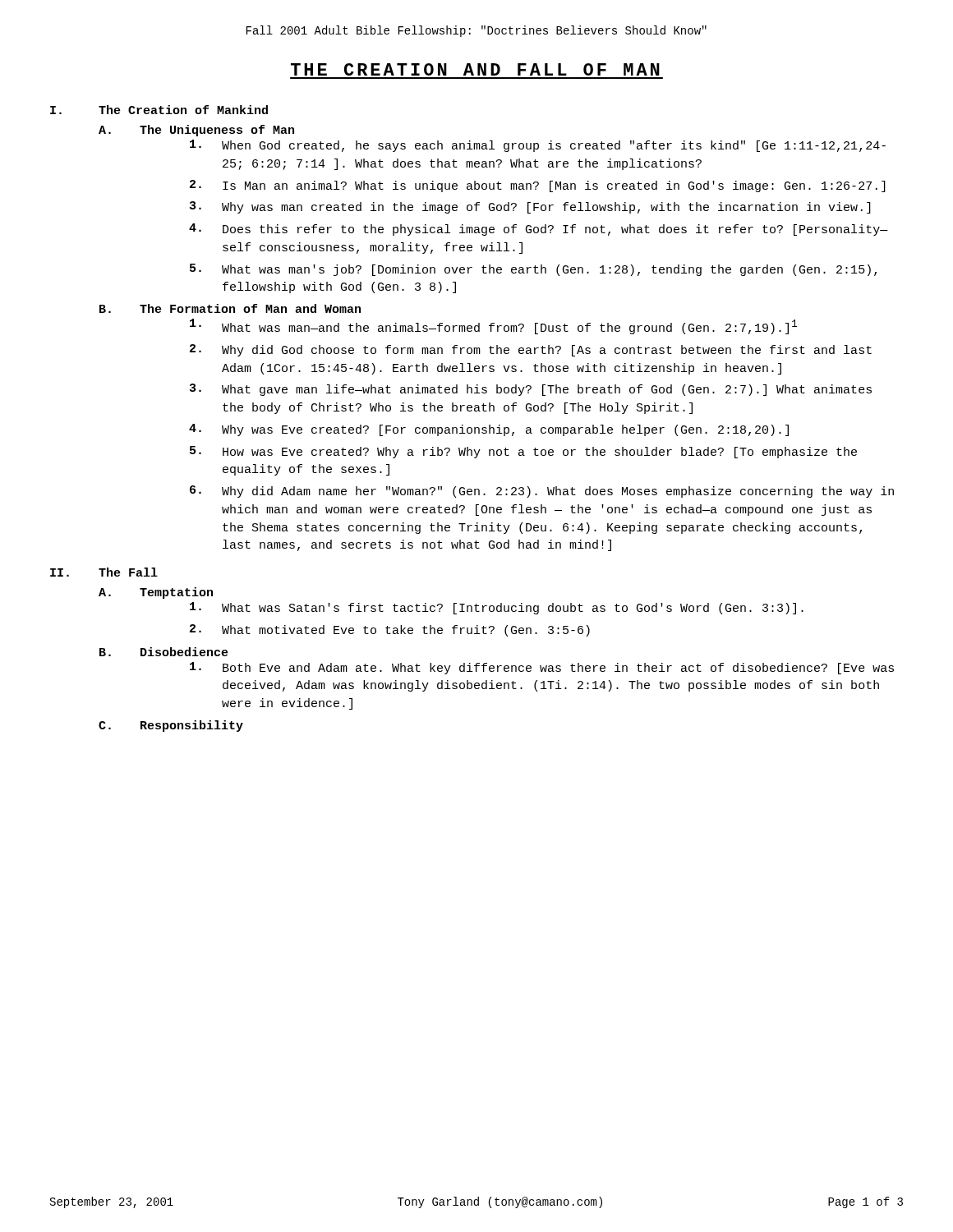953x1232 pixels.
Task: Find the block on this page that starts "2. What motivated"
Action: (x=542, y=631)
